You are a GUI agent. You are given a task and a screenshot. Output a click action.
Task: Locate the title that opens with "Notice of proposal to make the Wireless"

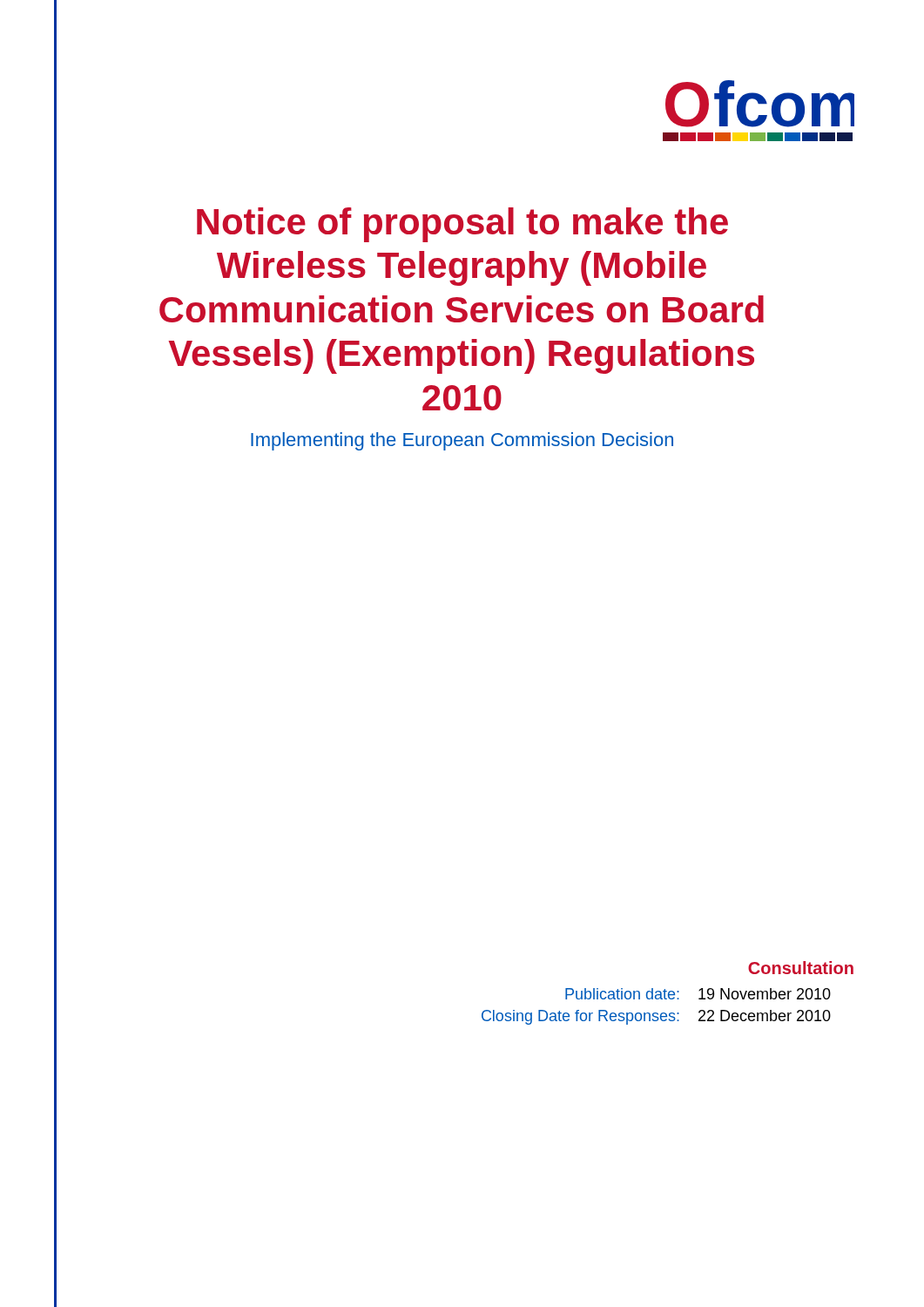[x=462, y=326]
